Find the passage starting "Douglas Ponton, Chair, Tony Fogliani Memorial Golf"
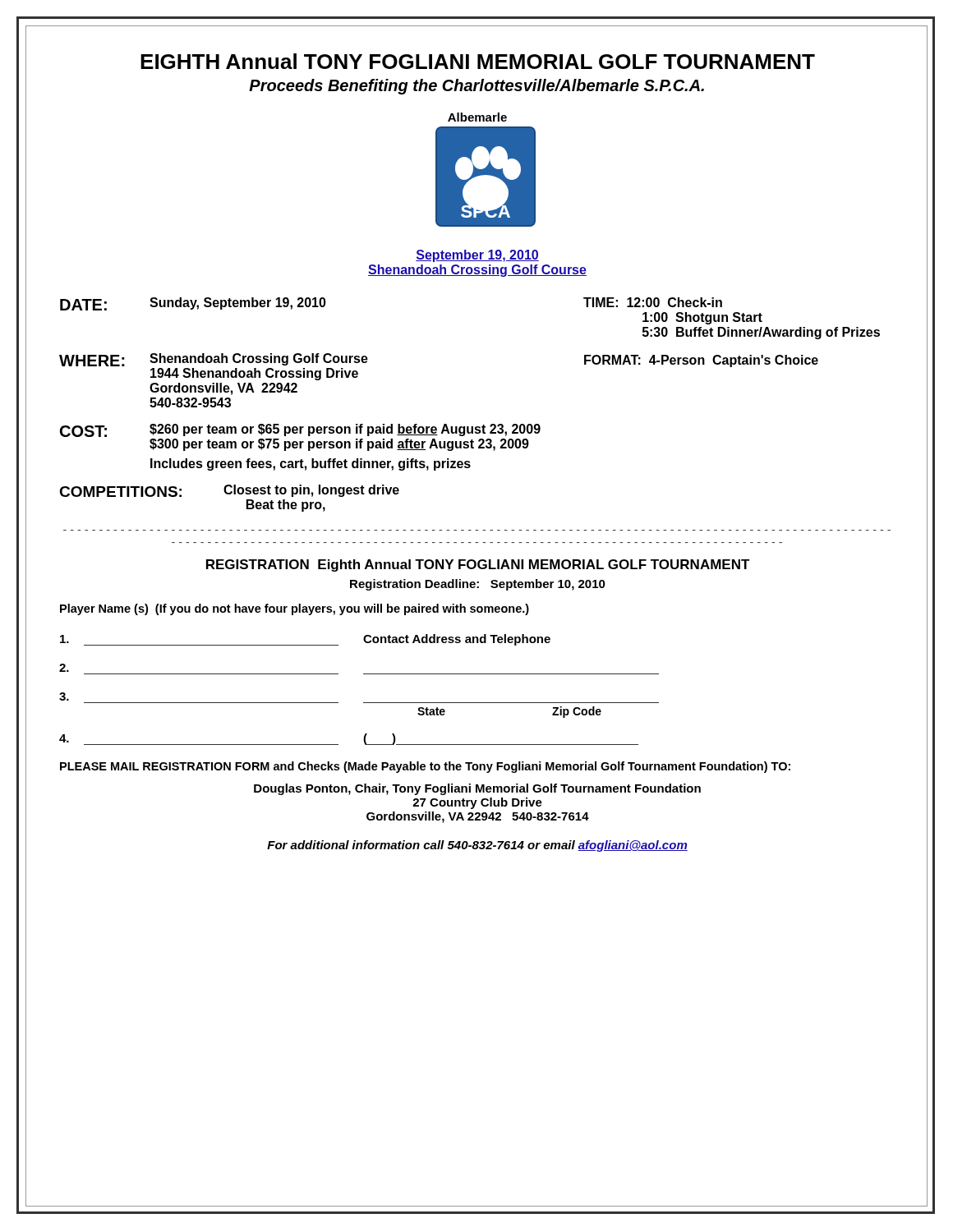 tap(477, 802)
